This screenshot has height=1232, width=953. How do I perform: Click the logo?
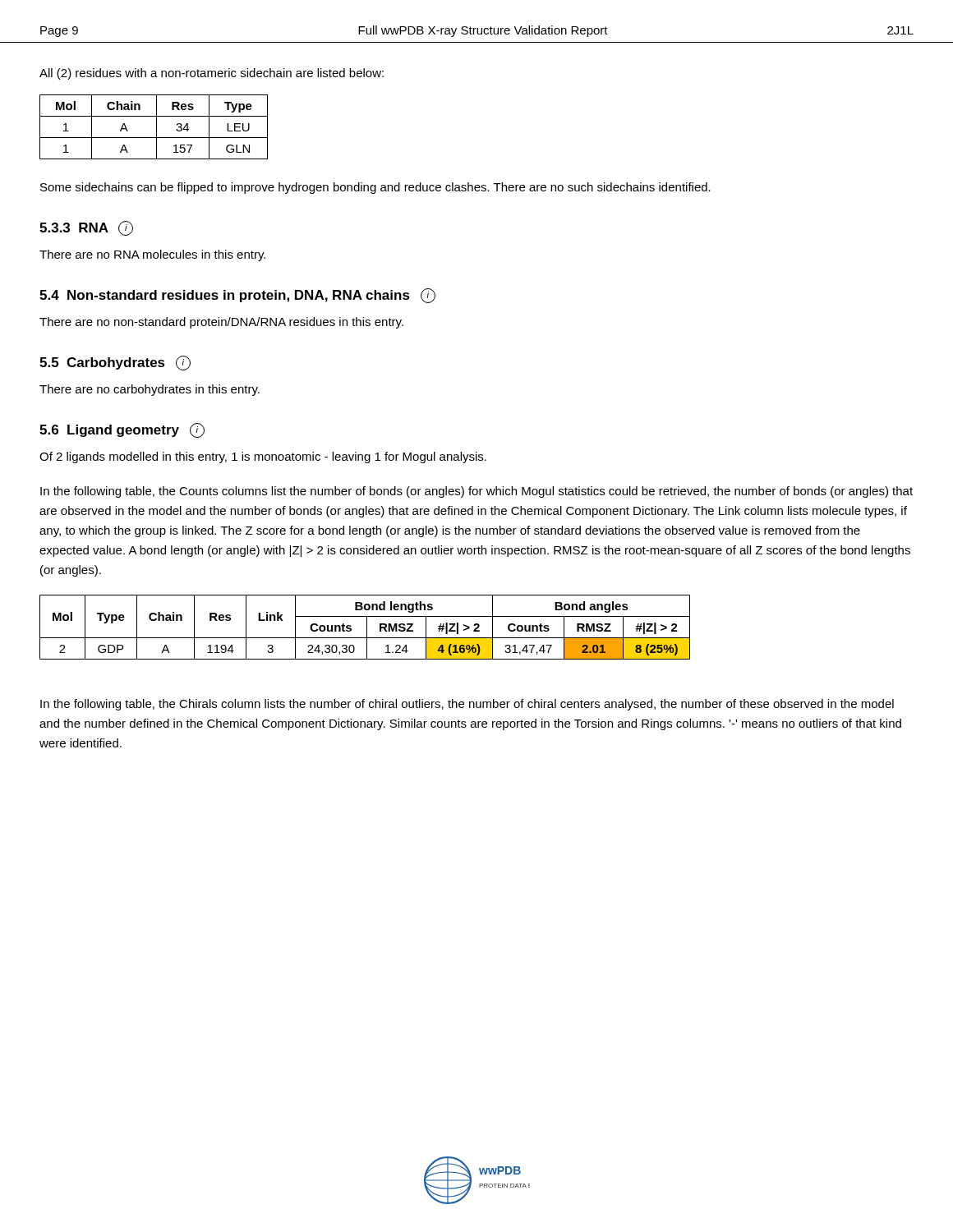point(476,1180)
